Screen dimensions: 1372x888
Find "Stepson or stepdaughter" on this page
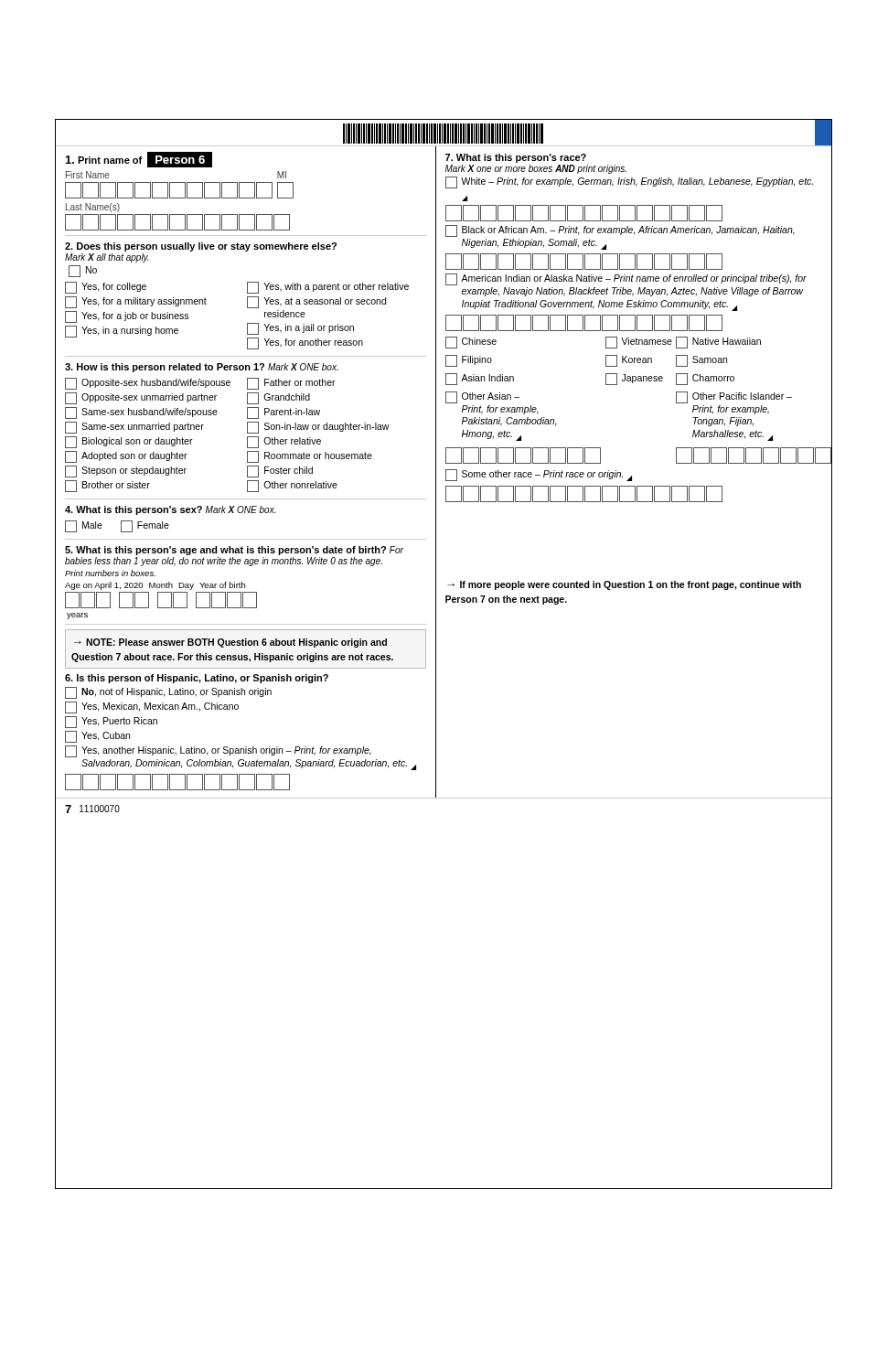tap(126, 471)
